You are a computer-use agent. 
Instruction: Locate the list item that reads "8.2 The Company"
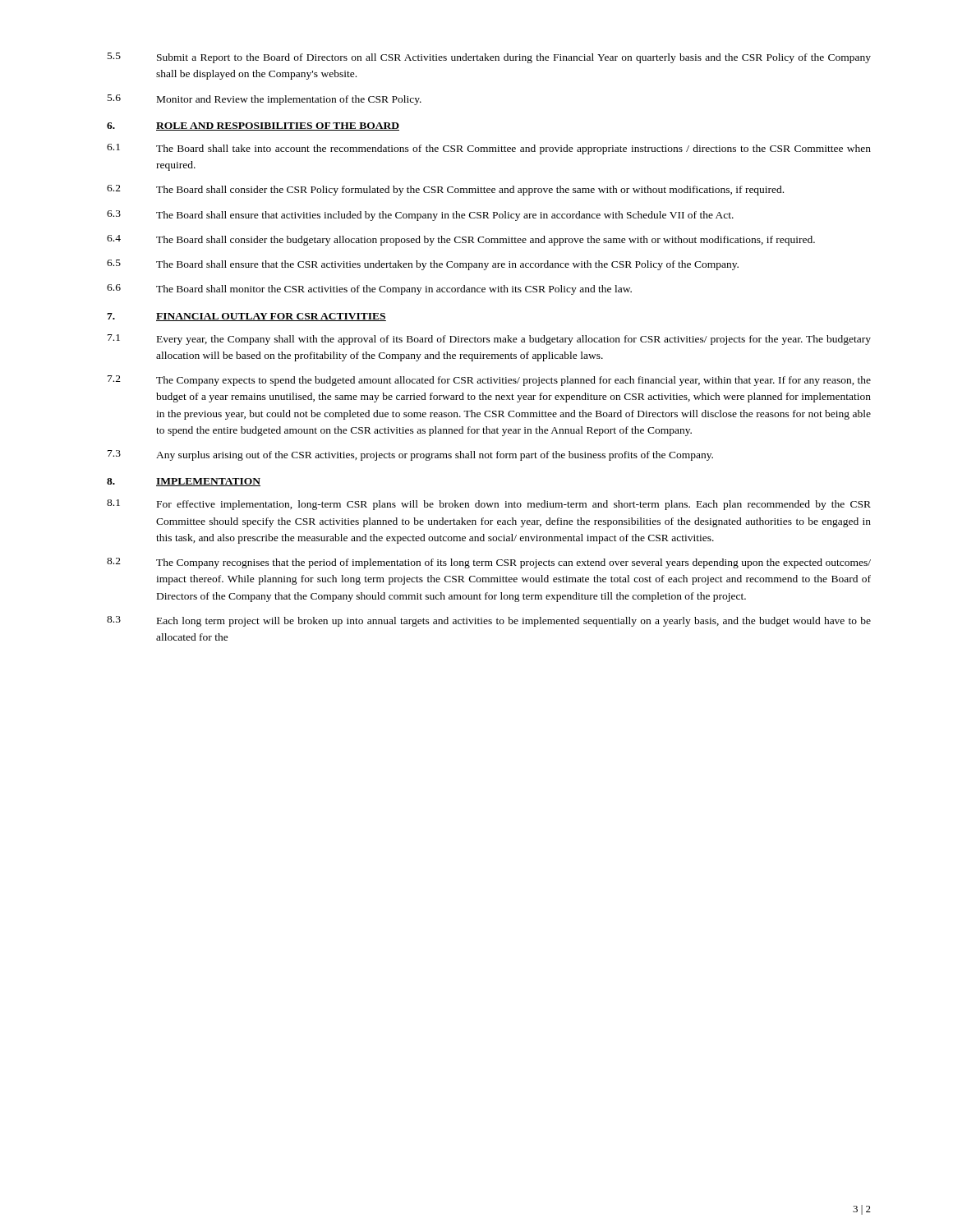(x=489, y=579)
